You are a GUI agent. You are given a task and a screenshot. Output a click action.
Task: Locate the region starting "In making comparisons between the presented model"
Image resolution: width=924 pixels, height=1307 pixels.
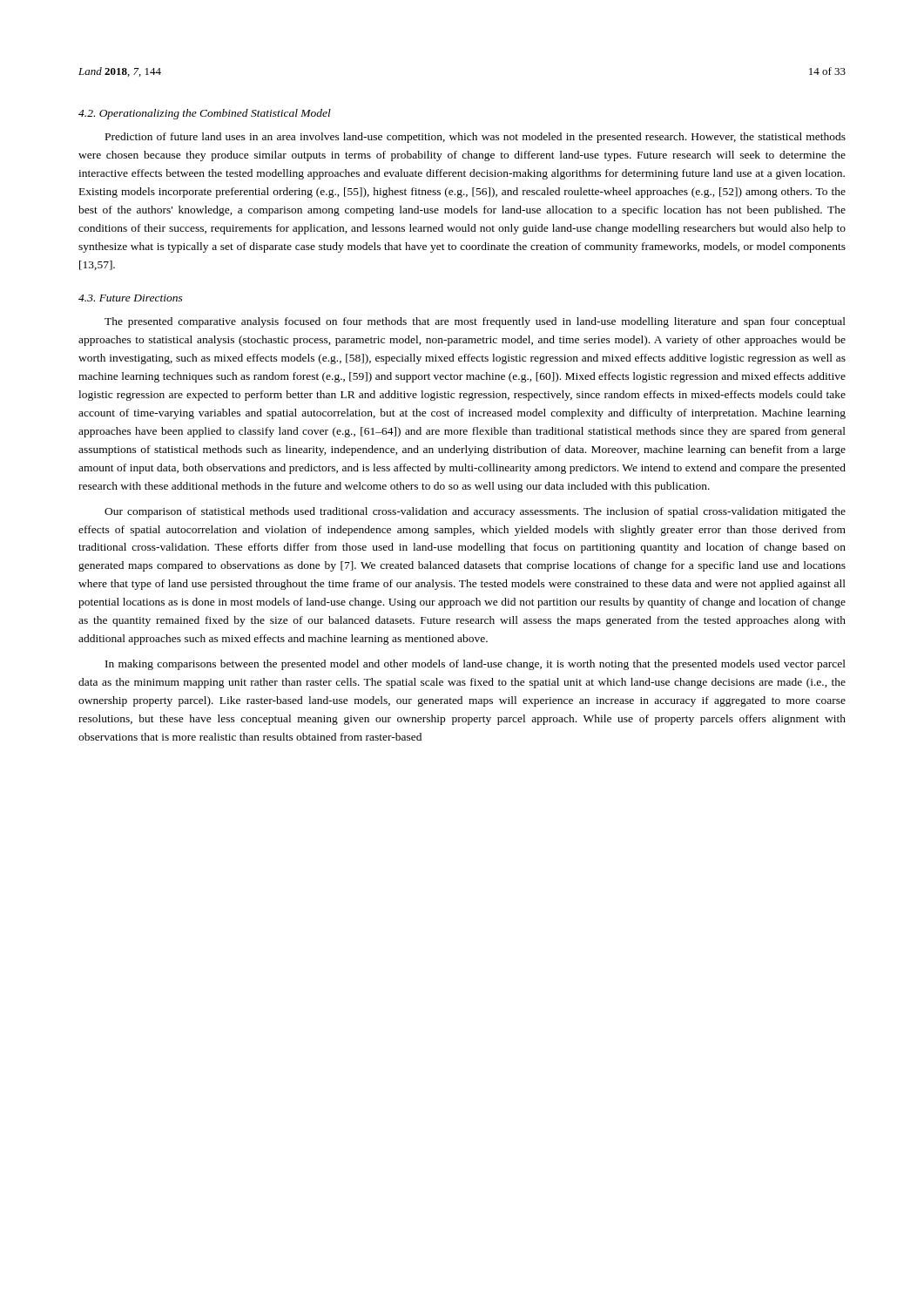point(462,700)
